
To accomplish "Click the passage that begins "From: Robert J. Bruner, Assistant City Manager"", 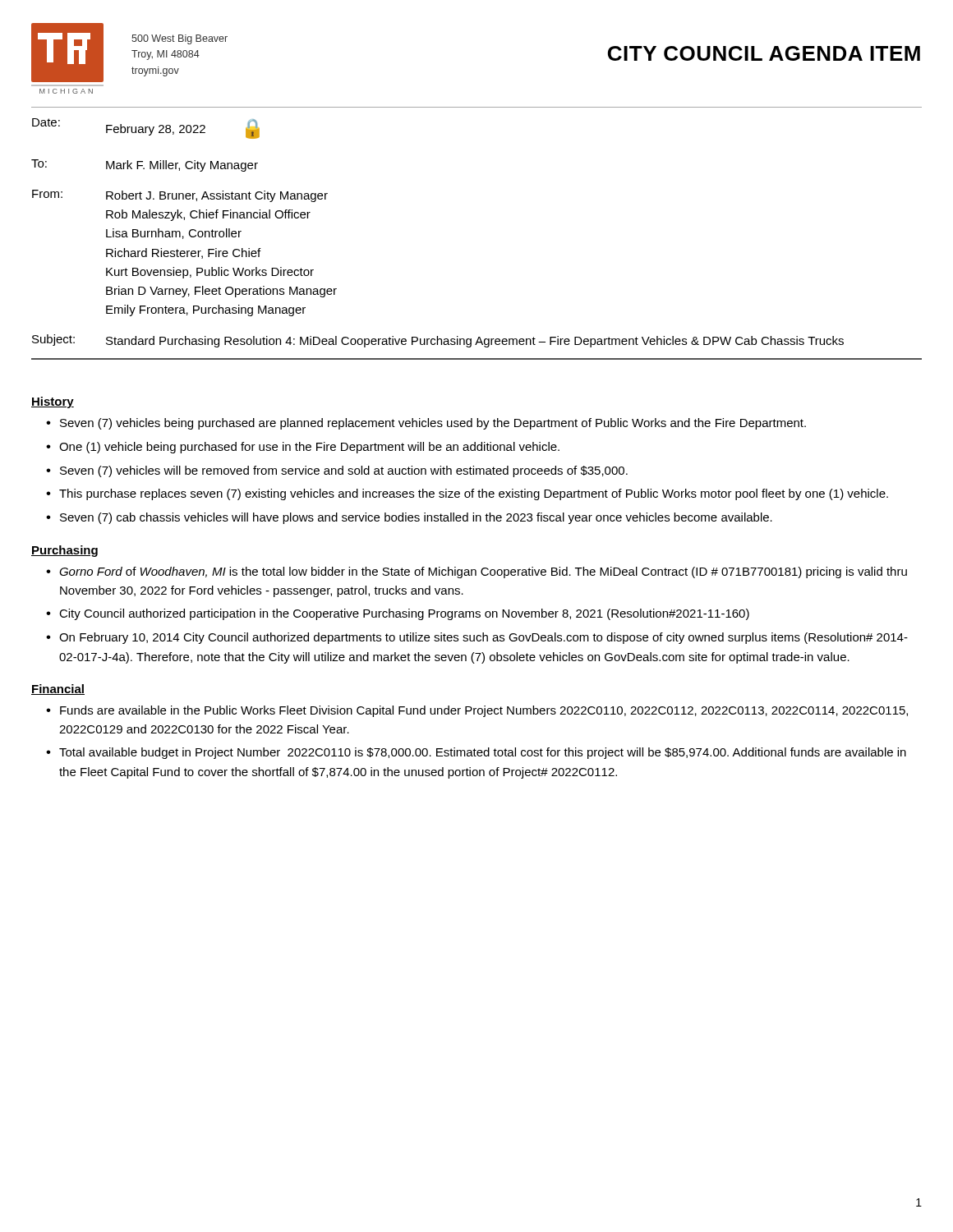I will coord(180,196).
